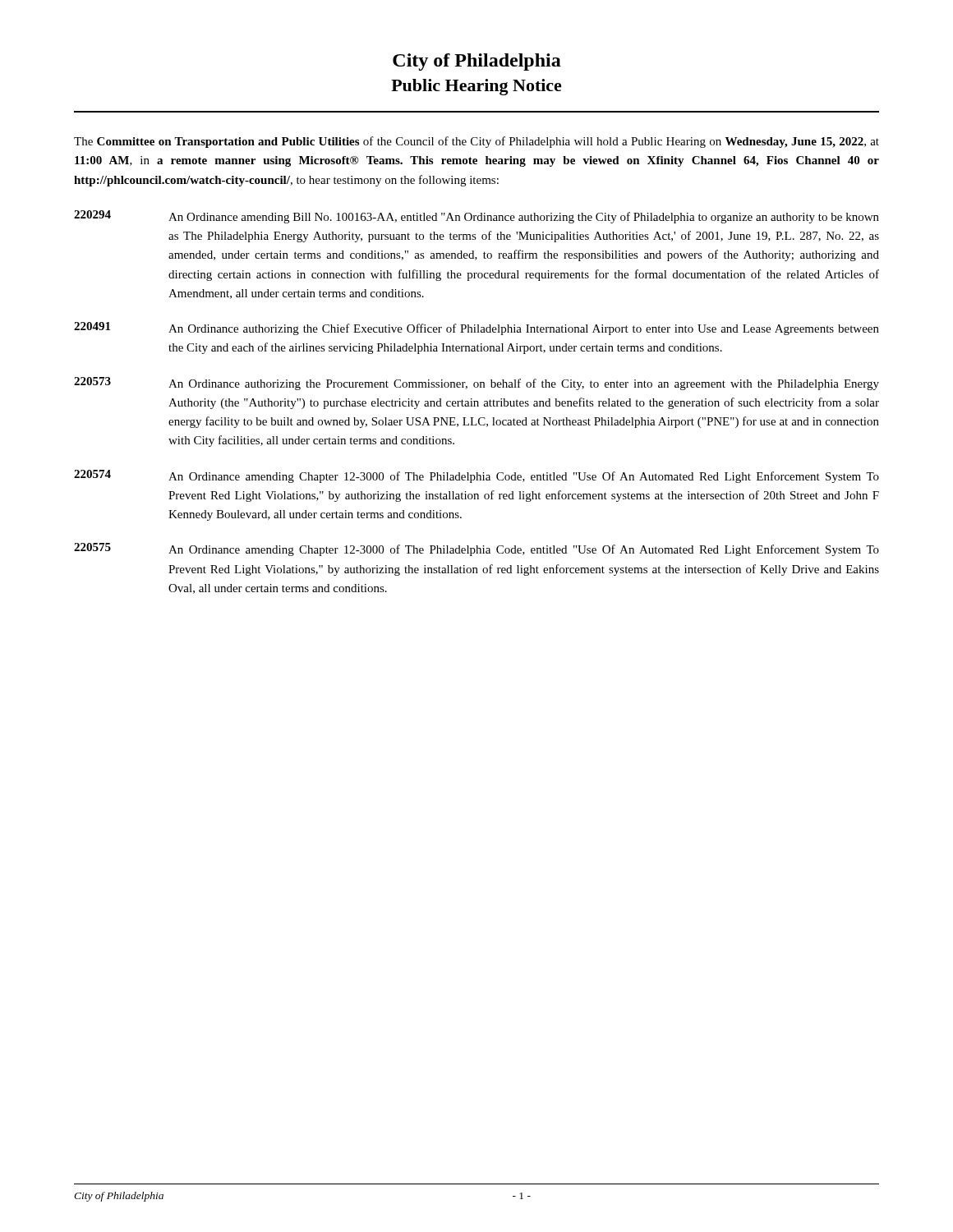
Task: Navigate to the text block starting "220574 An Ordinance amending Chapter"
Action: click(476, 496)
